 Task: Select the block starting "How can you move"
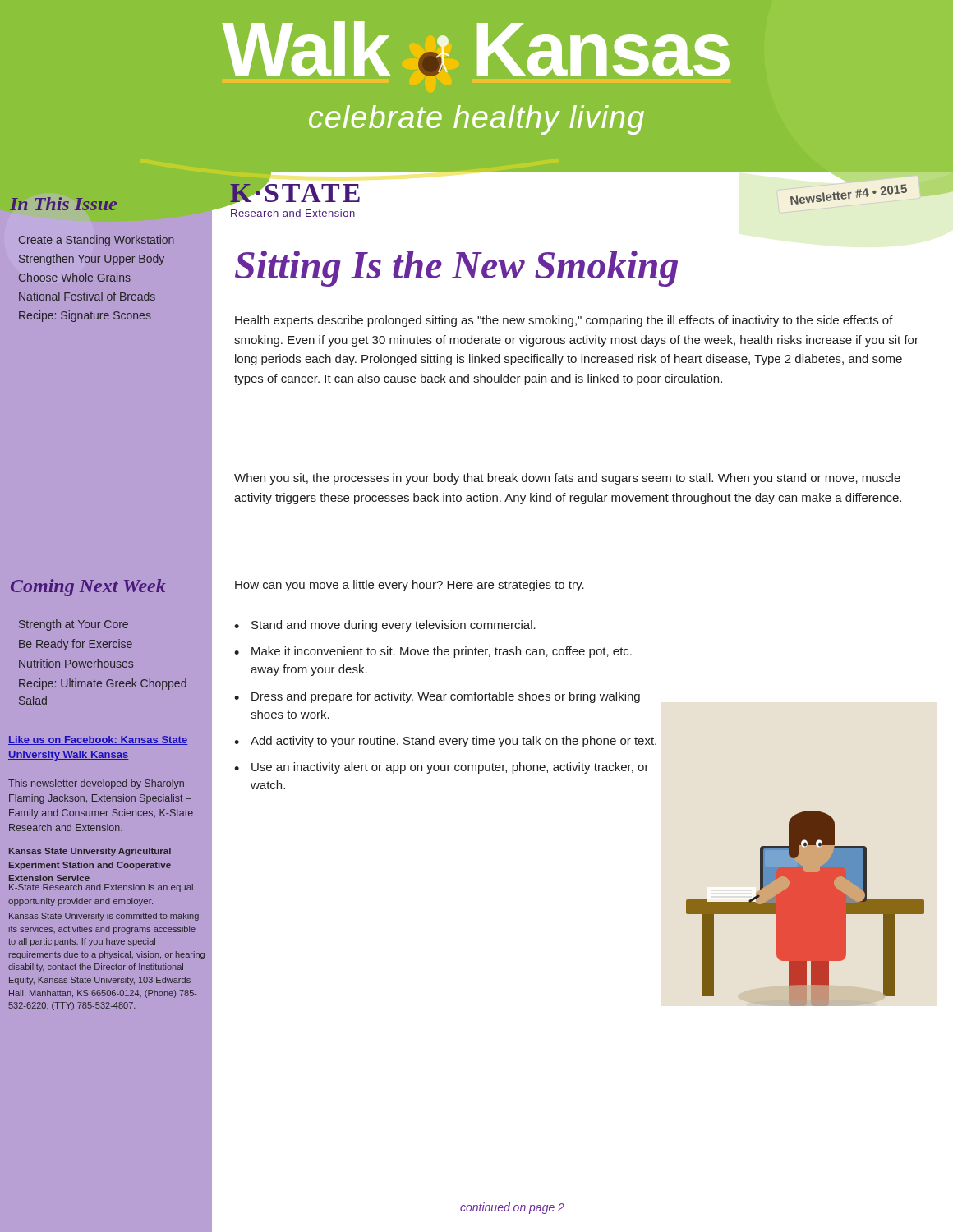coord(409,584)
